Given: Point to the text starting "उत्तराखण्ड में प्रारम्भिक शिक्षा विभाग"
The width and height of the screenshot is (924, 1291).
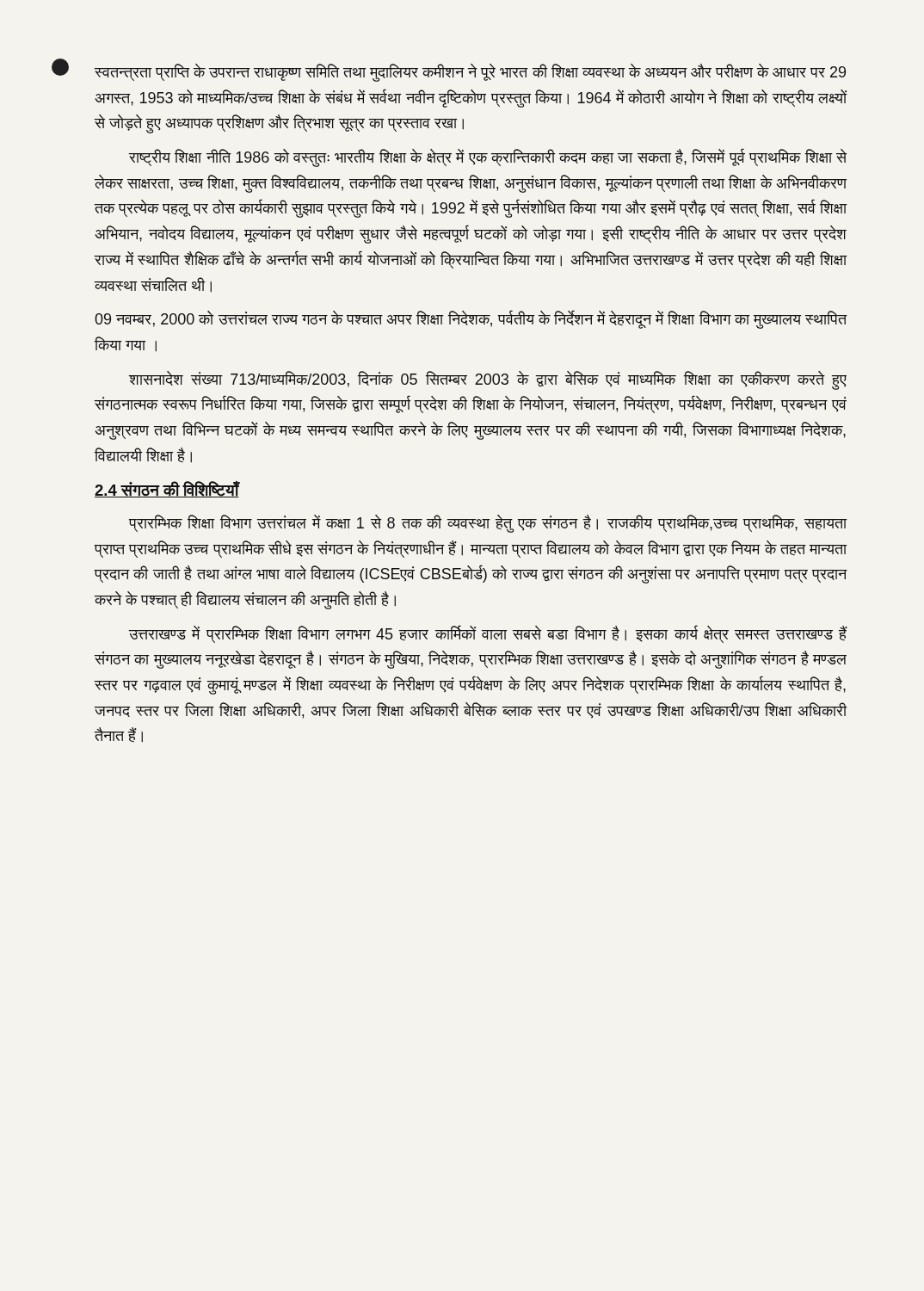Looking at the screenshot, I should point(471,686).
